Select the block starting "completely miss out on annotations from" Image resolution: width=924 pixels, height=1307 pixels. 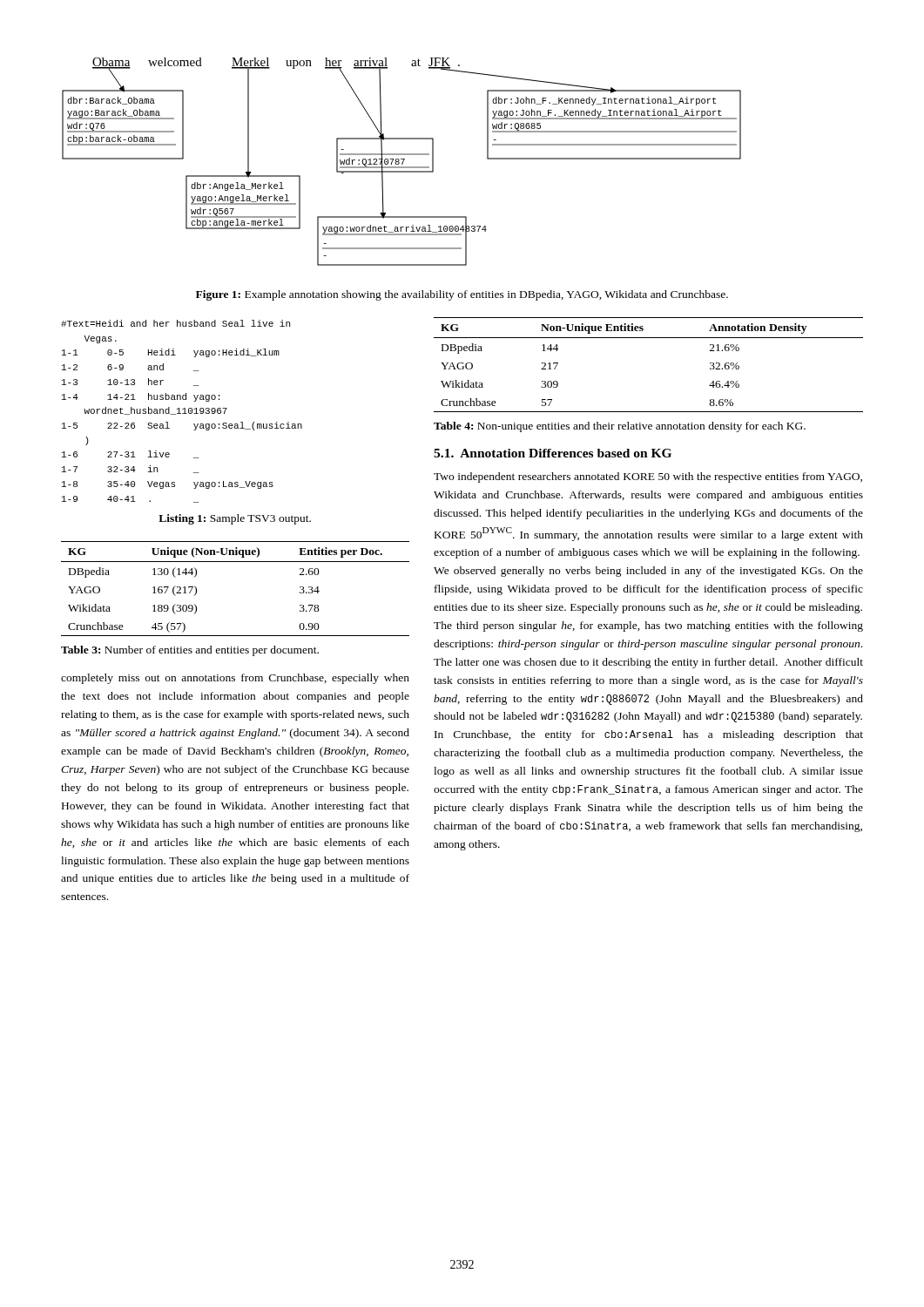click(x=235, y=787)
